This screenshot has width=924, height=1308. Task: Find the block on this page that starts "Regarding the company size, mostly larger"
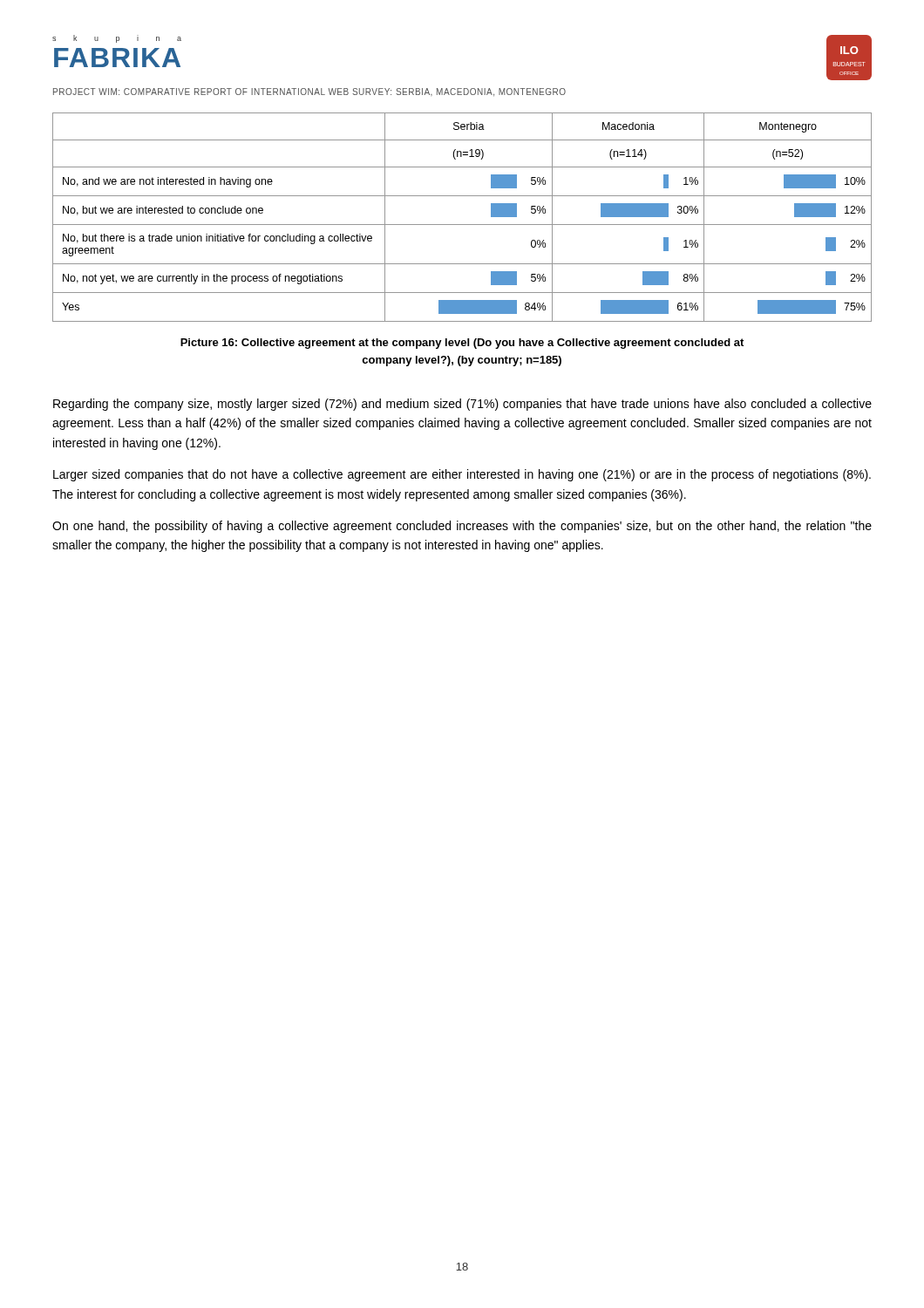pos(462,423)
